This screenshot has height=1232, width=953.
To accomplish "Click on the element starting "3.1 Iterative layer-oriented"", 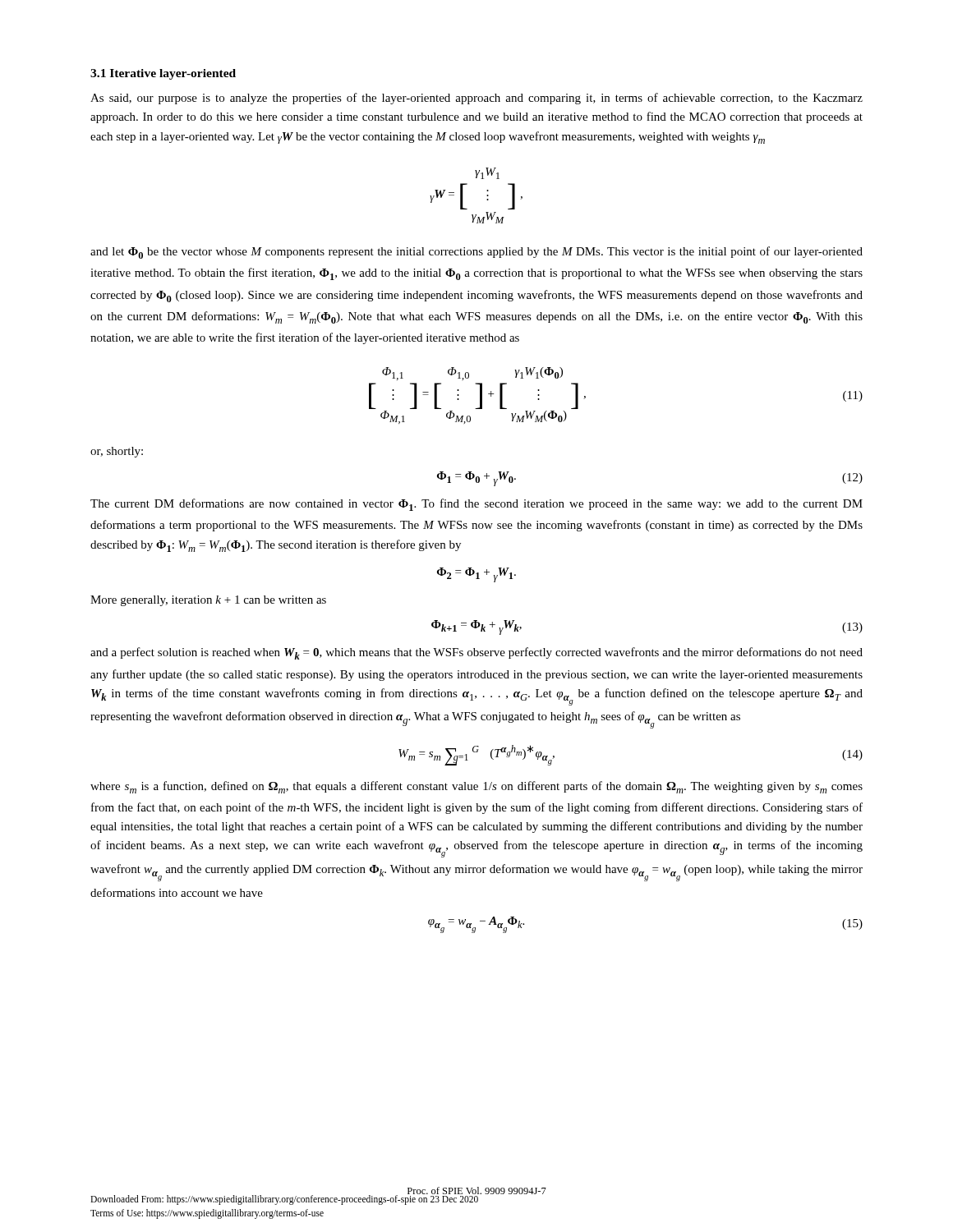I will point(163,73).
